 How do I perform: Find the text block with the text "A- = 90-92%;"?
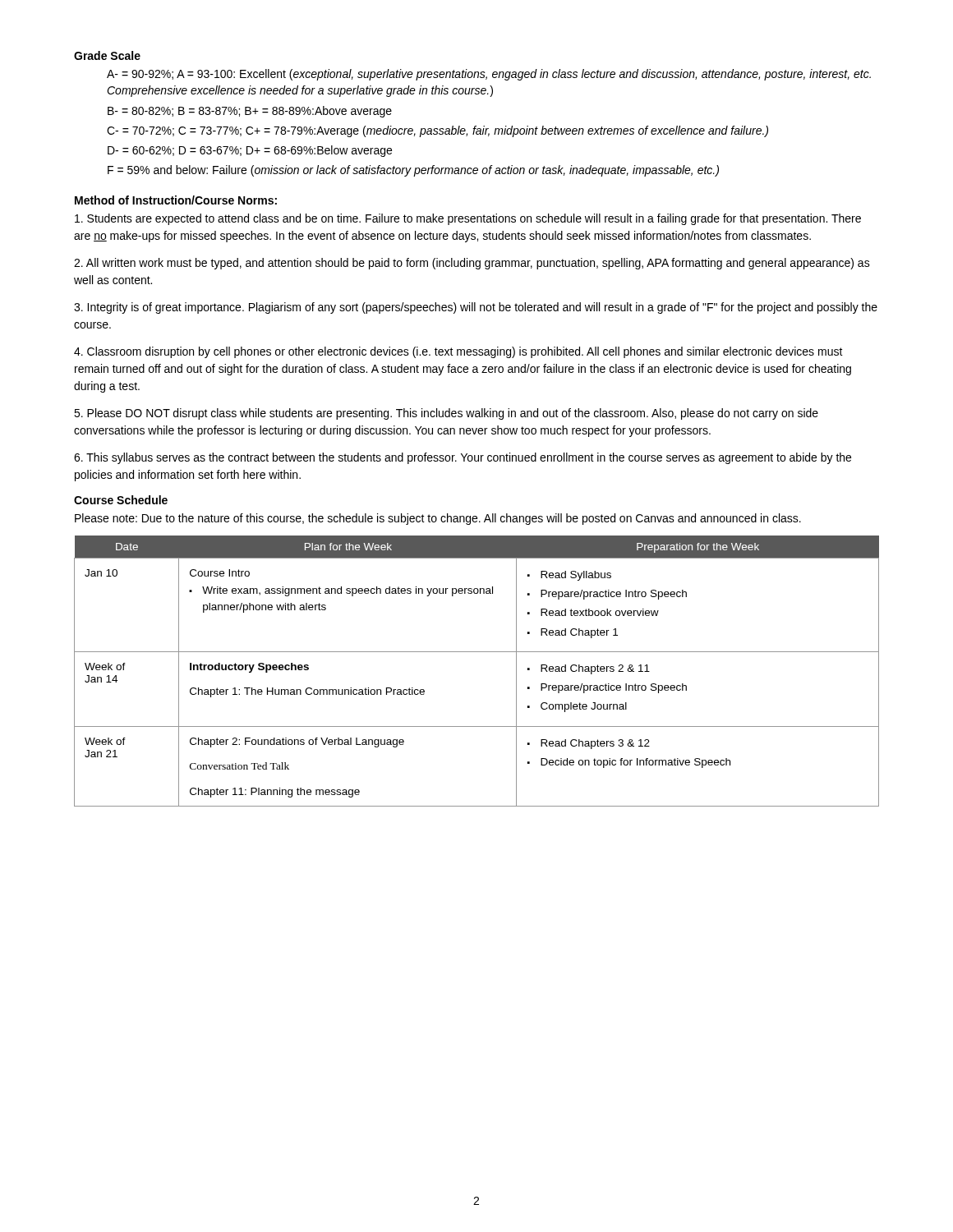click(x=489, y=82)
